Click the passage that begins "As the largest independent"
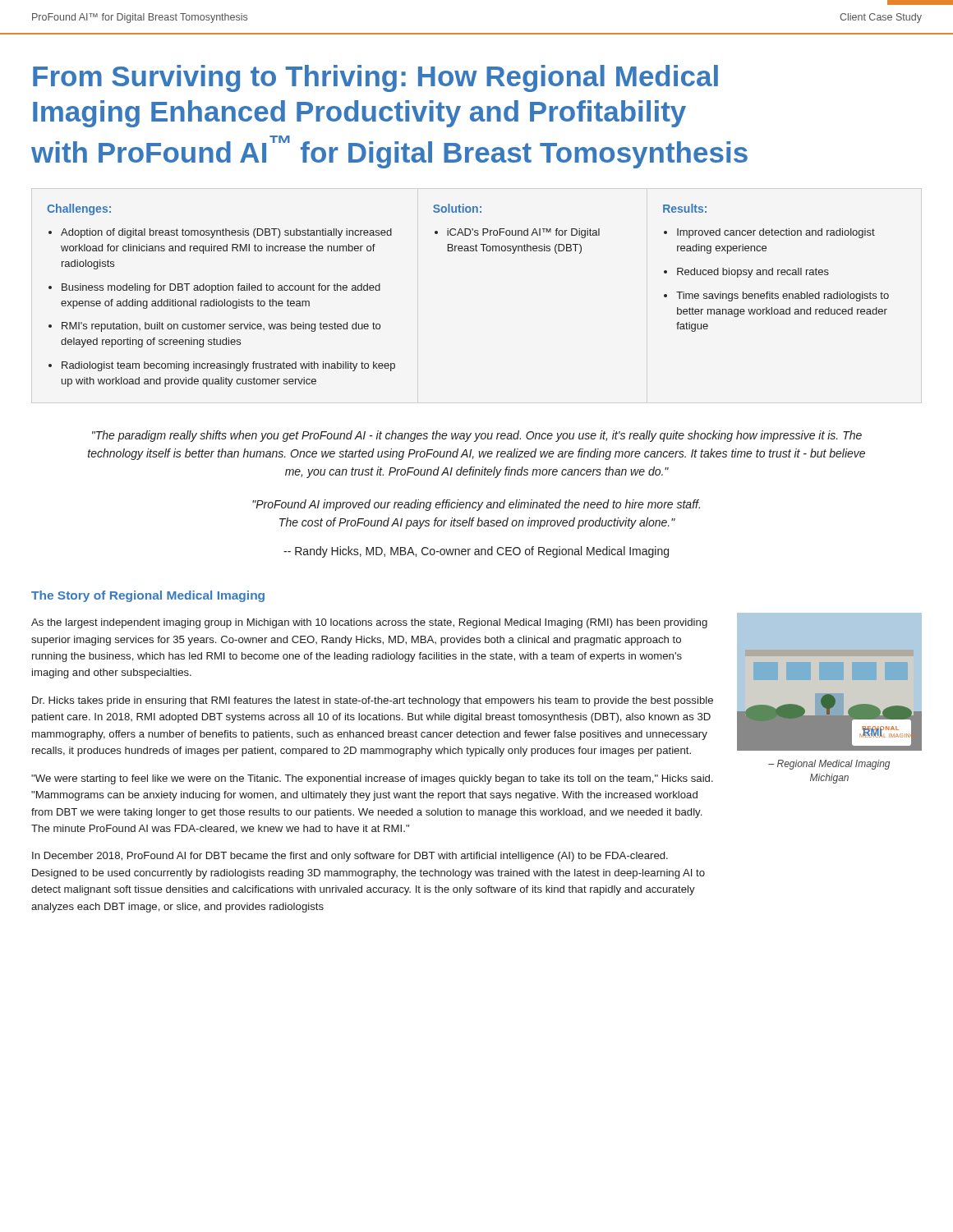The height and width of the screenshot is (1232, 953). 369,647
